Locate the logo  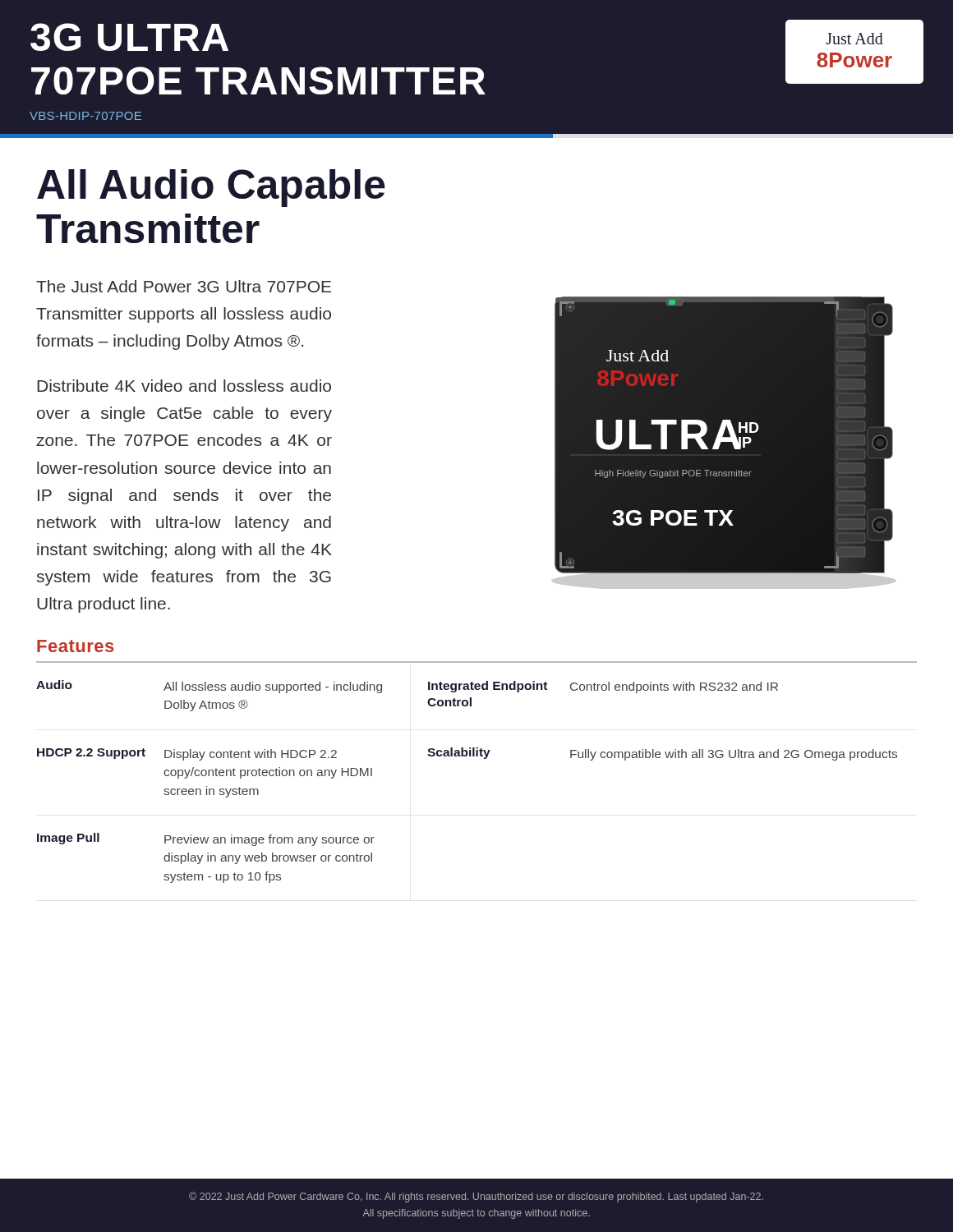pos(854,52)
